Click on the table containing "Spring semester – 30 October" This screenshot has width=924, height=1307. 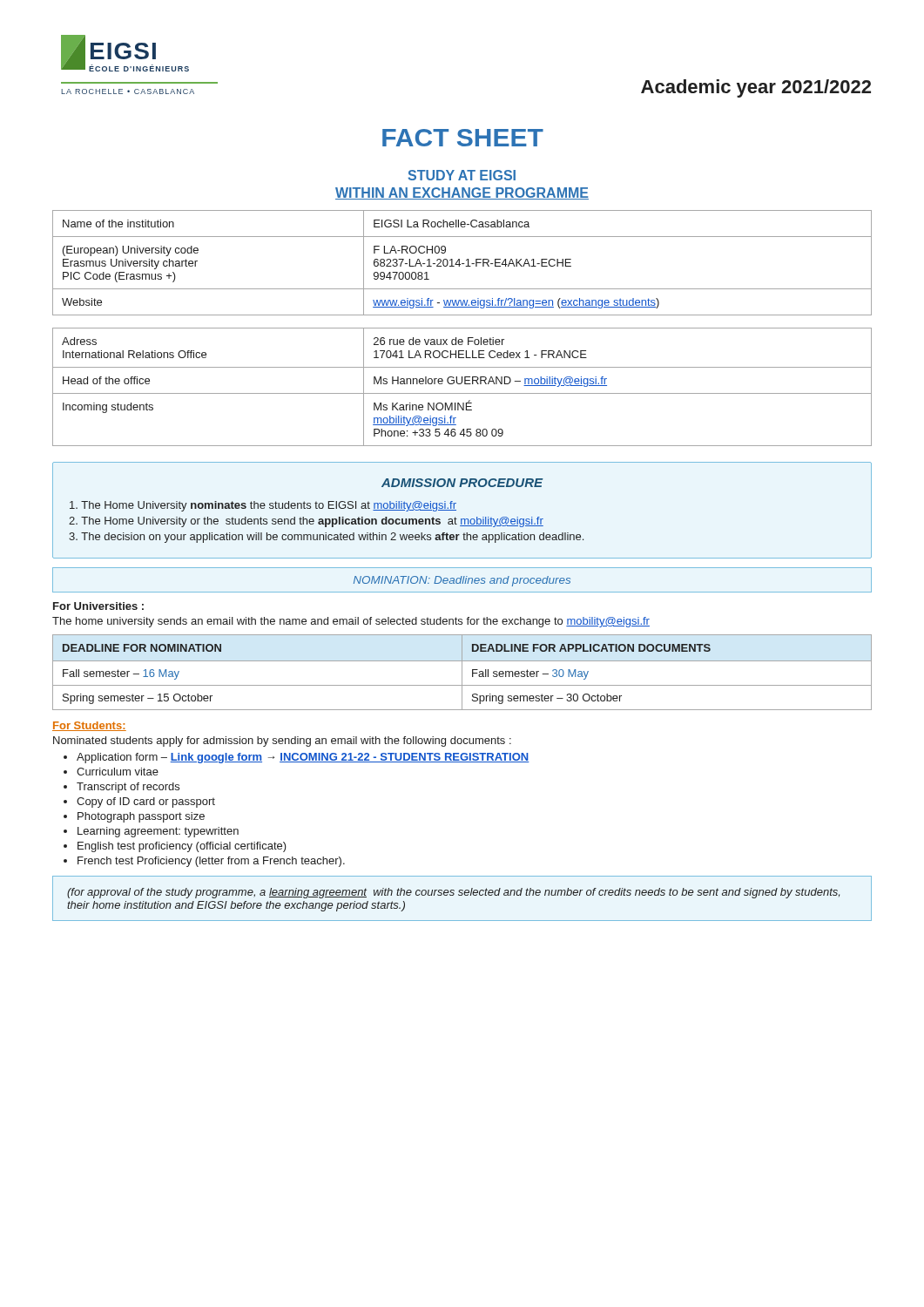click(462, 672)
